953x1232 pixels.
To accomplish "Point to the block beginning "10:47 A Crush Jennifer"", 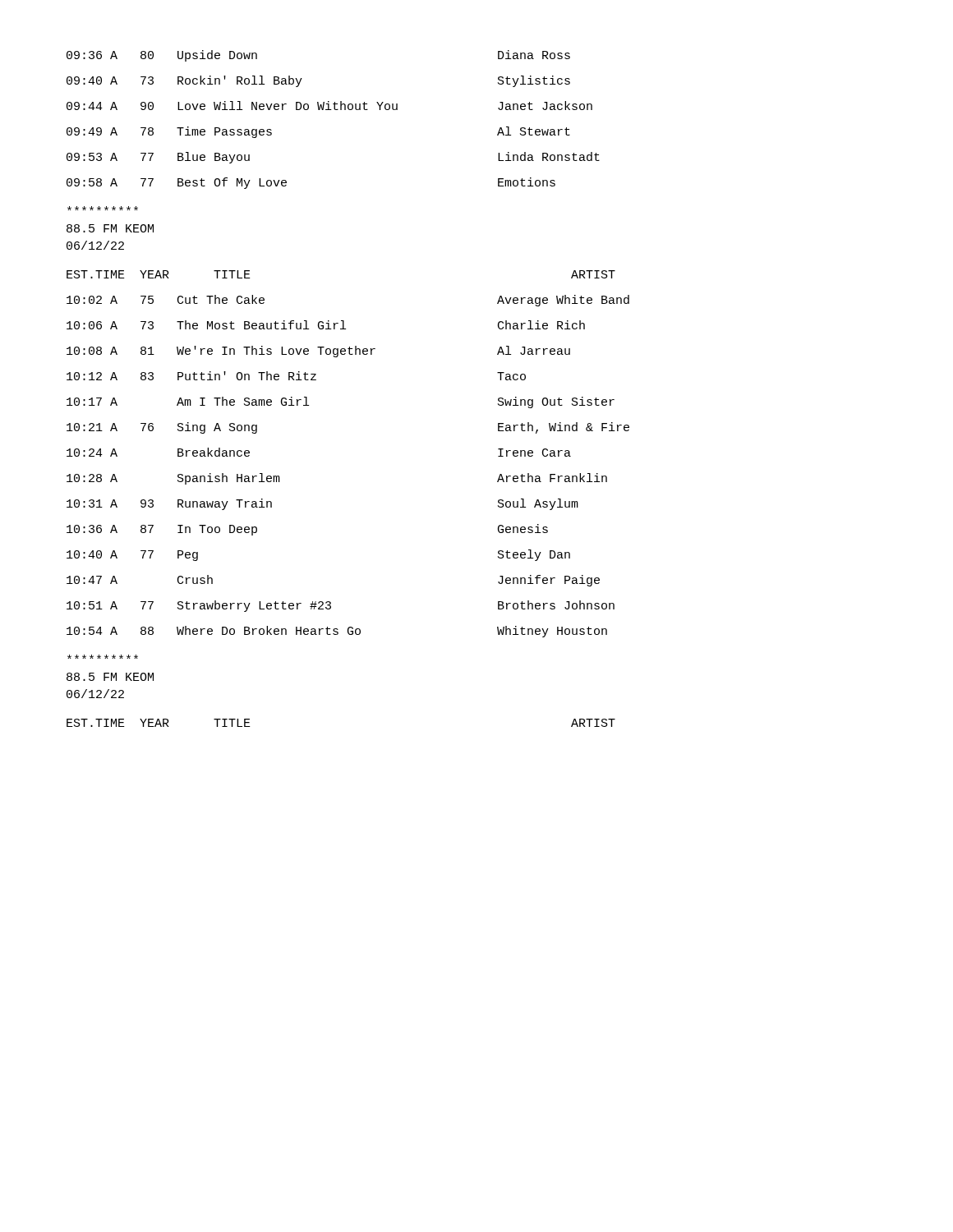I will click(x=92, y=580).
